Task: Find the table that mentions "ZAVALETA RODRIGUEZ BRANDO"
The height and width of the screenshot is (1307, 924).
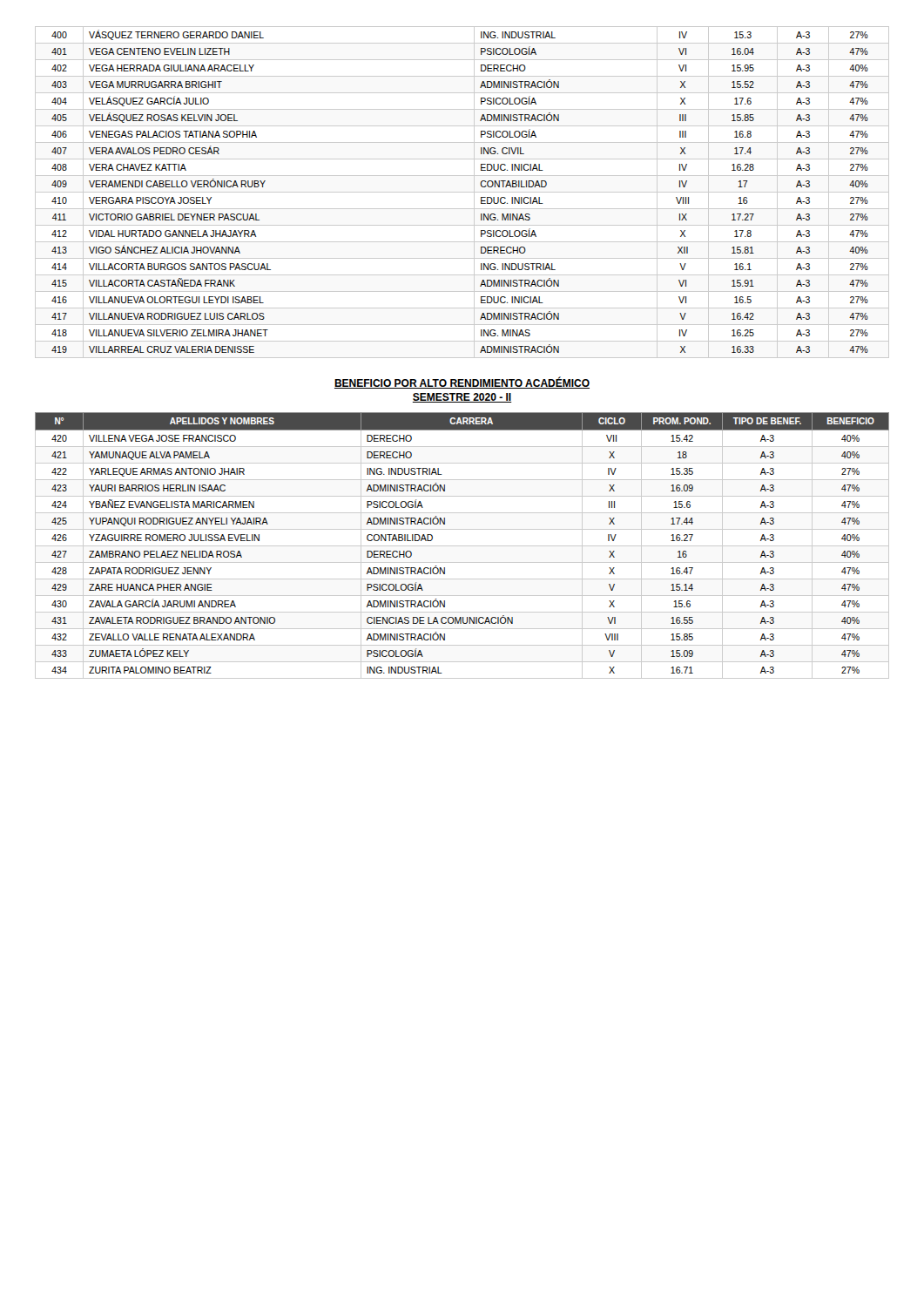Action: [462, 545]
